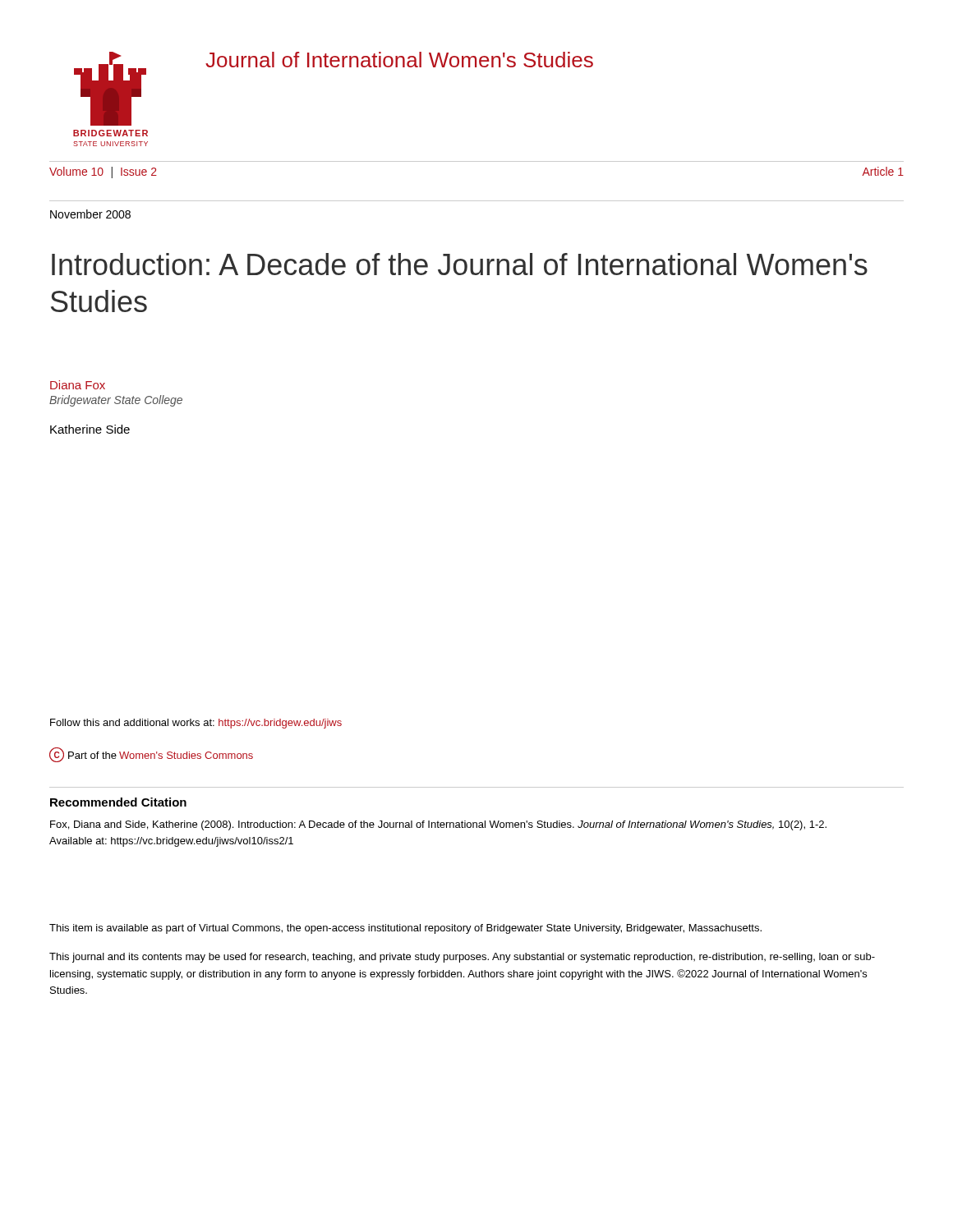The image size is (953, 1232).
Task: Point to the element starting "This journal and its"
Action: coord(476,974)
